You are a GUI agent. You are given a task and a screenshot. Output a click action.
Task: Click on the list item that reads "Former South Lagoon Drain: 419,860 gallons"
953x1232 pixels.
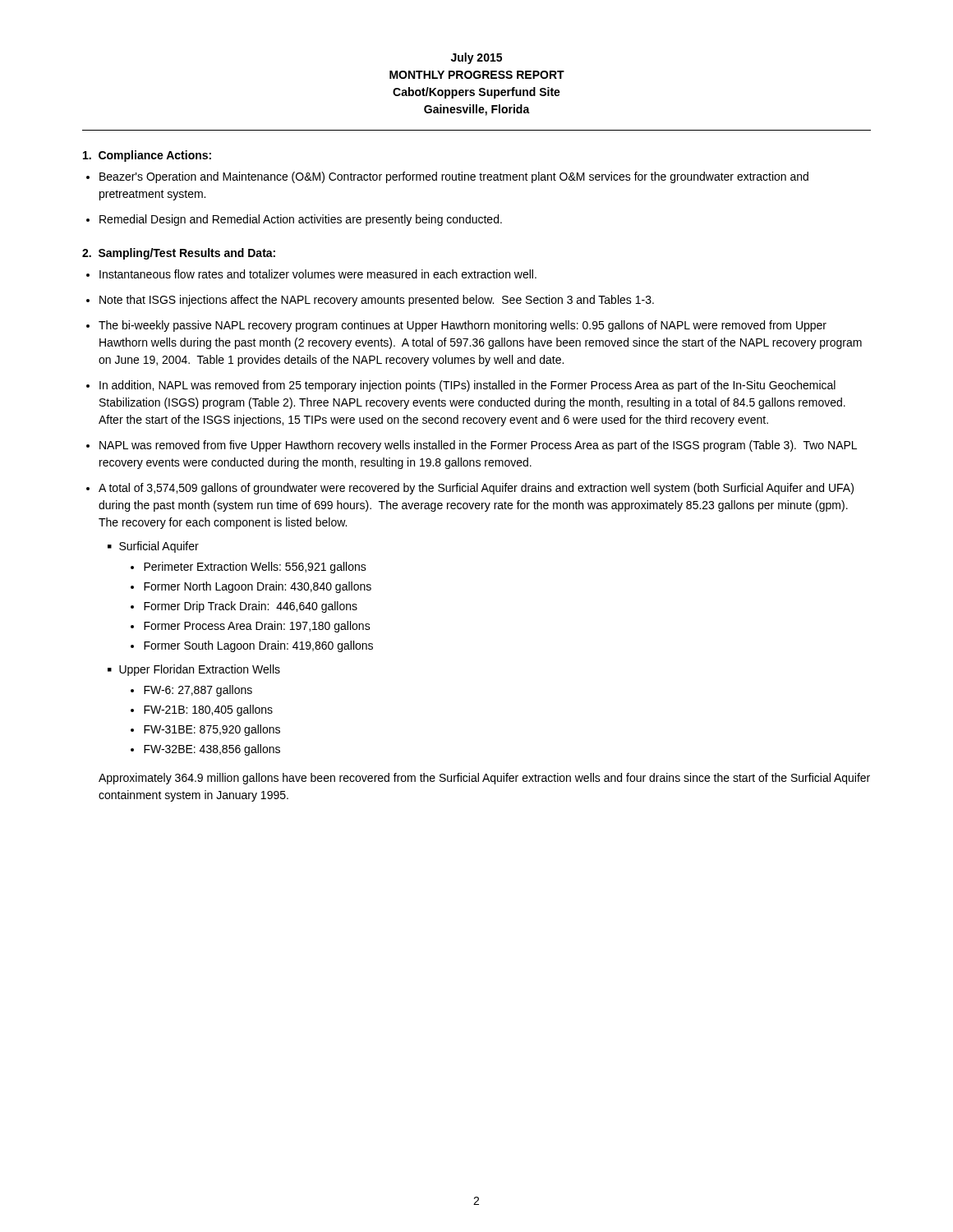[x=258, y=646]
